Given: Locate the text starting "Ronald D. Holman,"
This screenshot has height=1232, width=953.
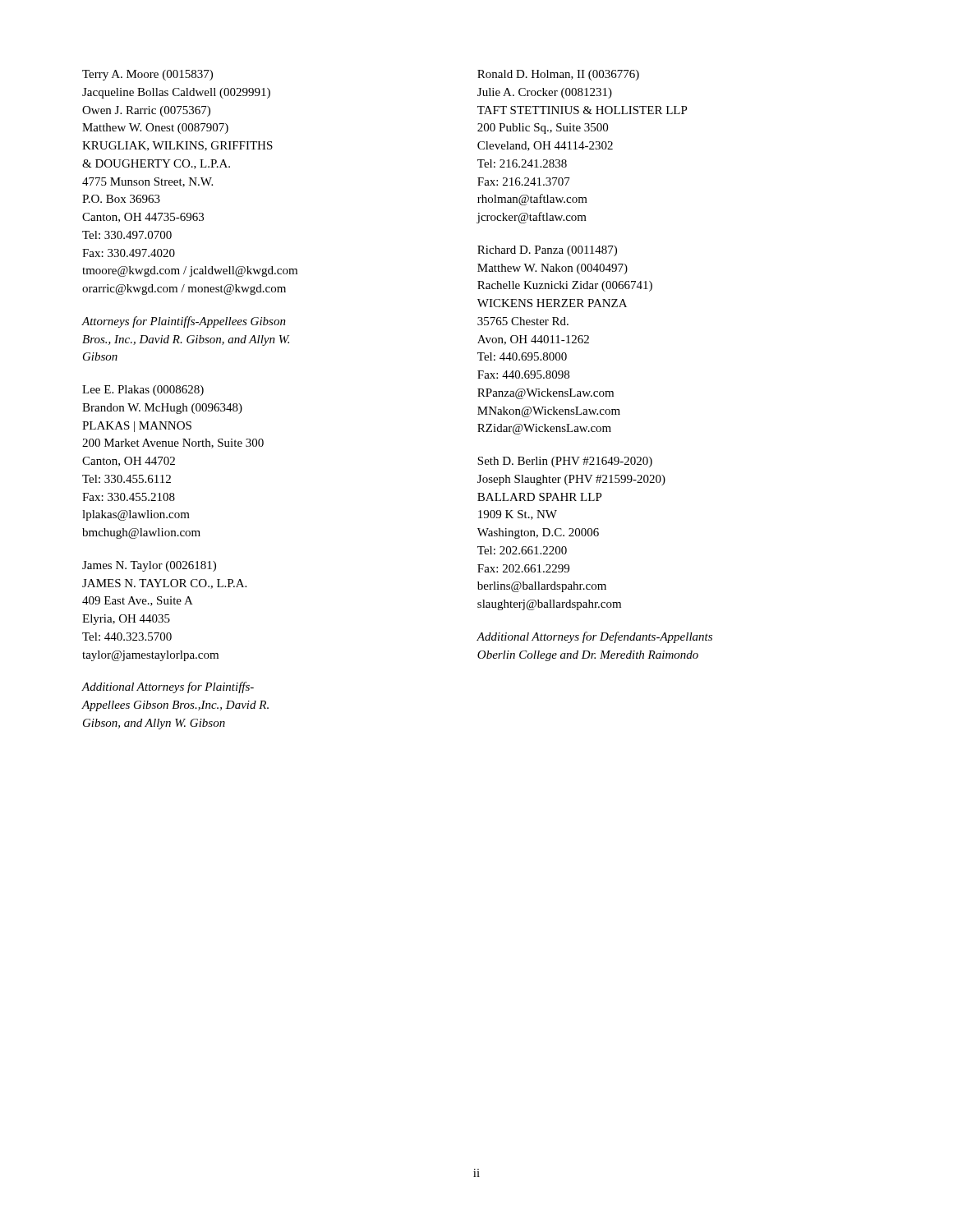Looking at the screenshot, I should [x=582, y=145].
